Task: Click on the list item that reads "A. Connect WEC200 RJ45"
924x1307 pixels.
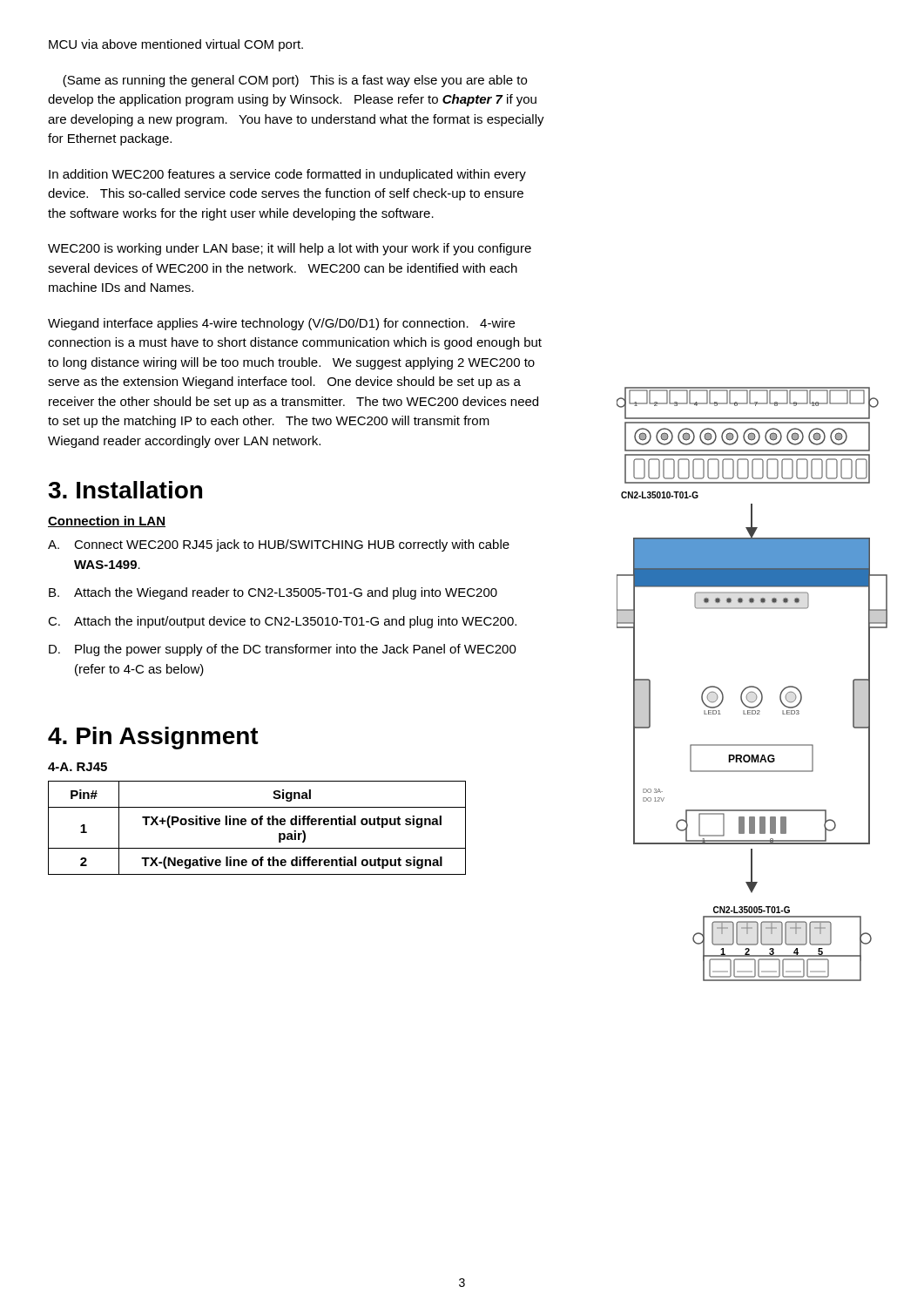Action: [x=296, y=555]
